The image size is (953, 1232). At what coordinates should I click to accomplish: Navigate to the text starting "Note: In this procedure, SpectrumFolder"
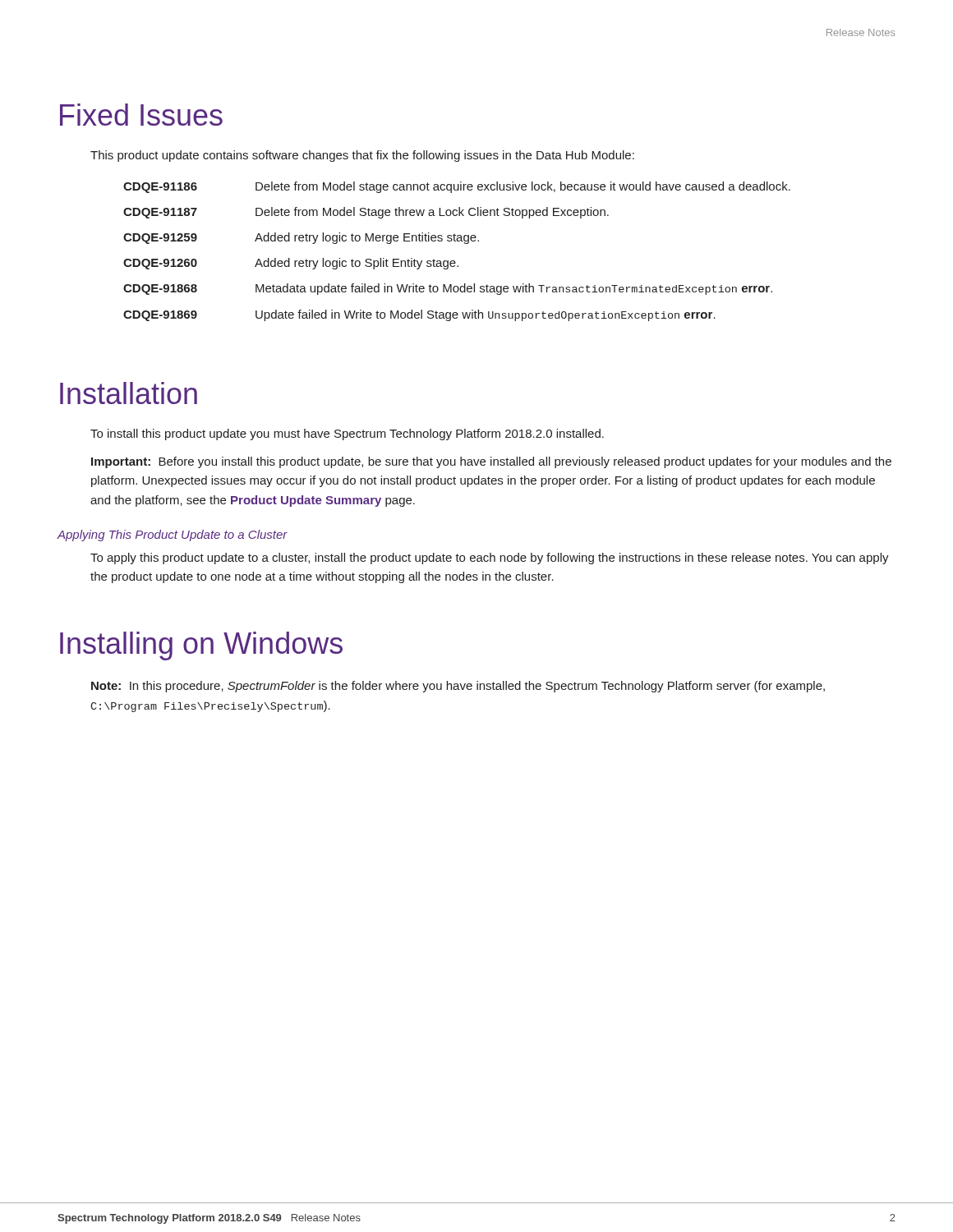(x=458, y=696)
